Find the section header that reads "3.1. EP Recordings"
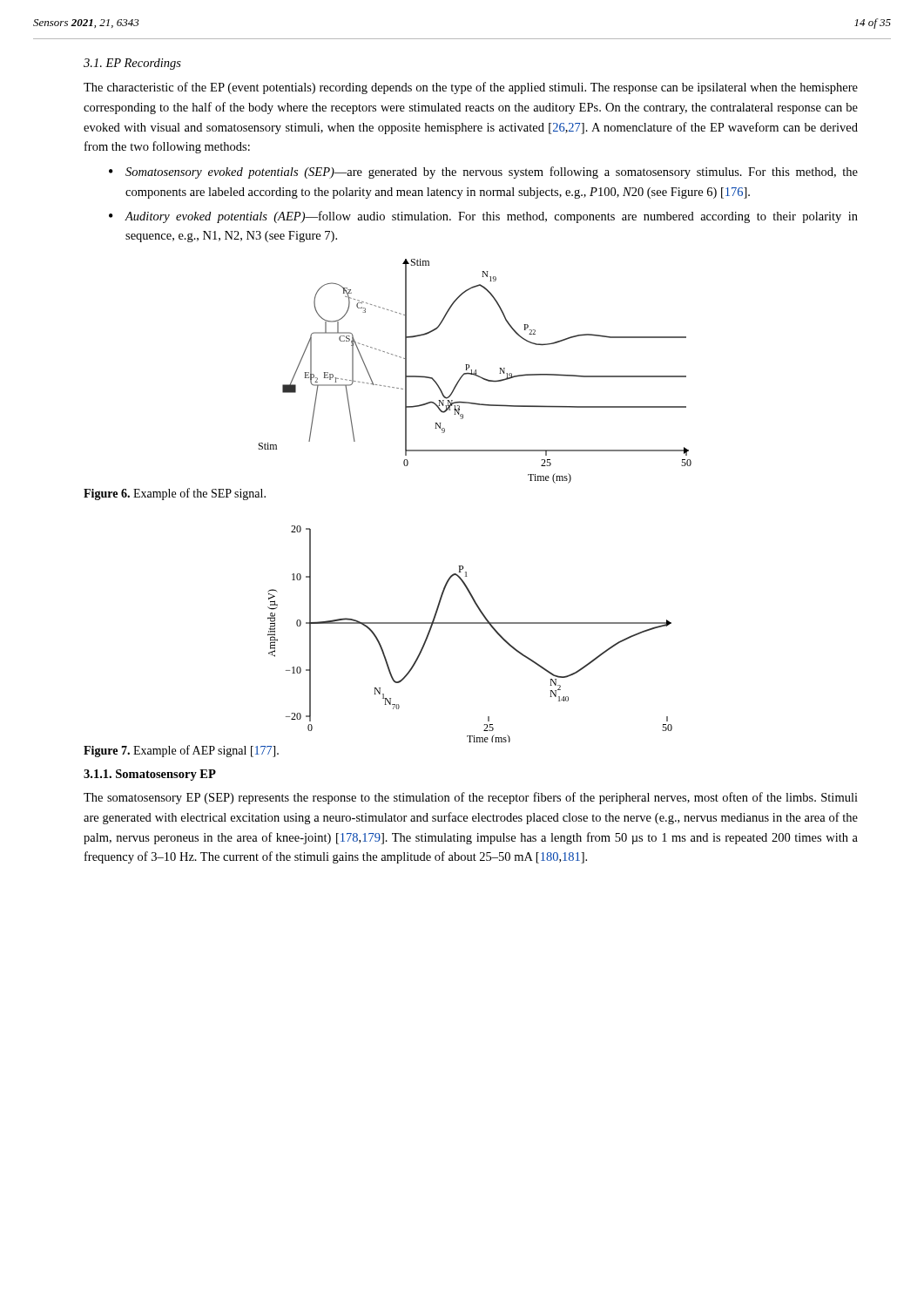The width and height of the screenshot is (924, 1307). tap(132, 63)
